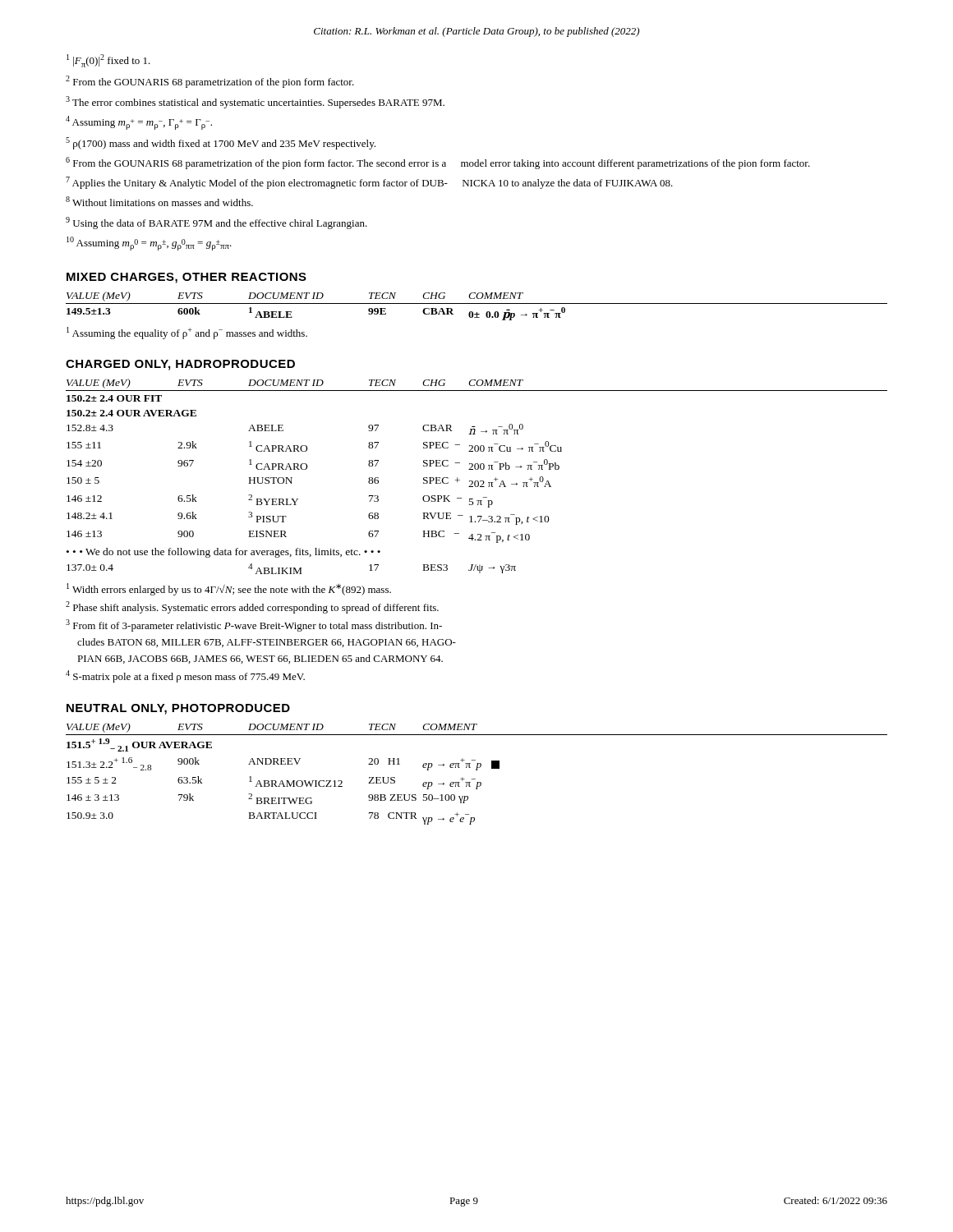
Task: Point to the block beginning "1 Assuming the equality of ρ+"
Action: point(187,332)
